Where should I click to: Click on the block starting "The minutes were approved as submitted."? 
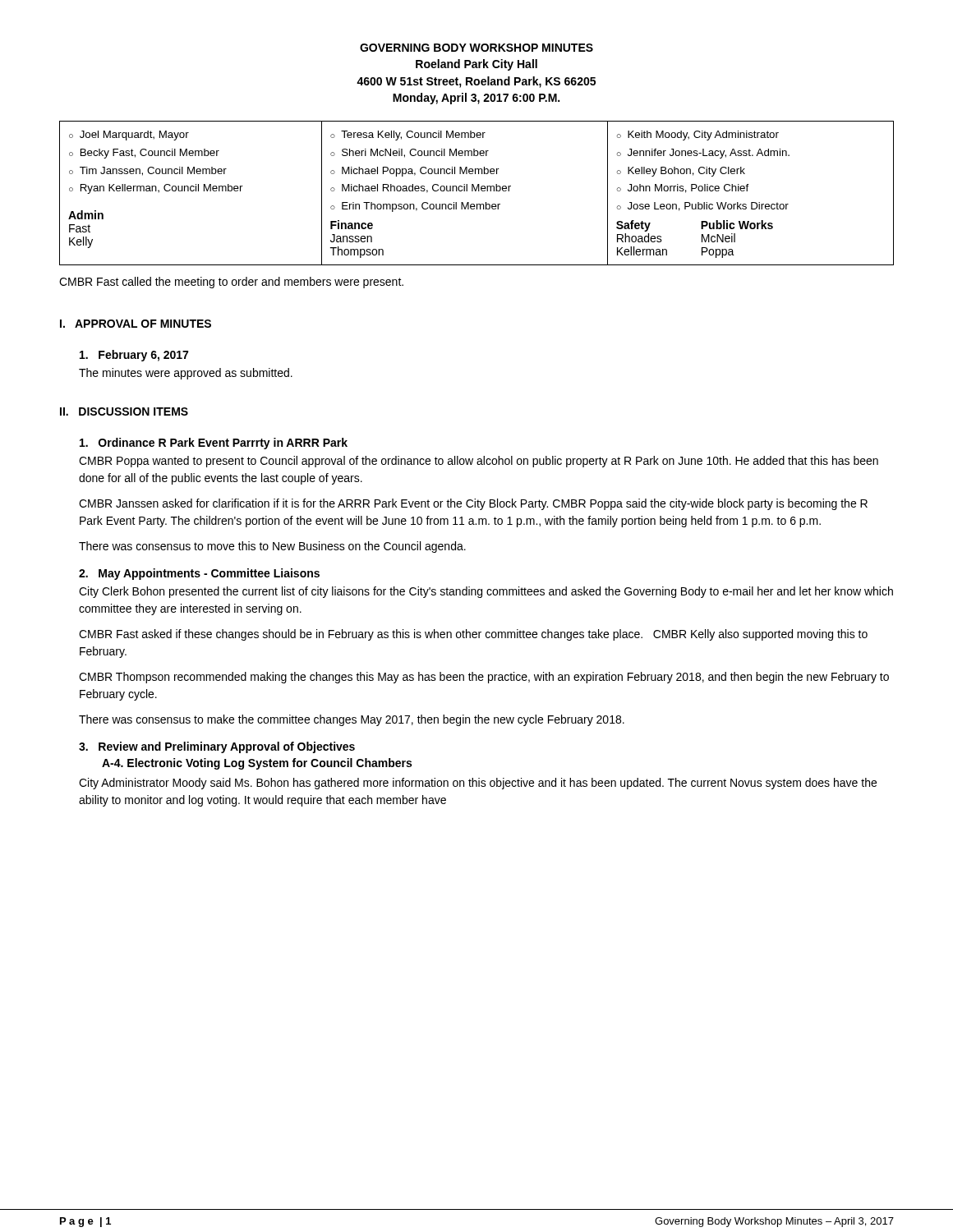[186, 373]
